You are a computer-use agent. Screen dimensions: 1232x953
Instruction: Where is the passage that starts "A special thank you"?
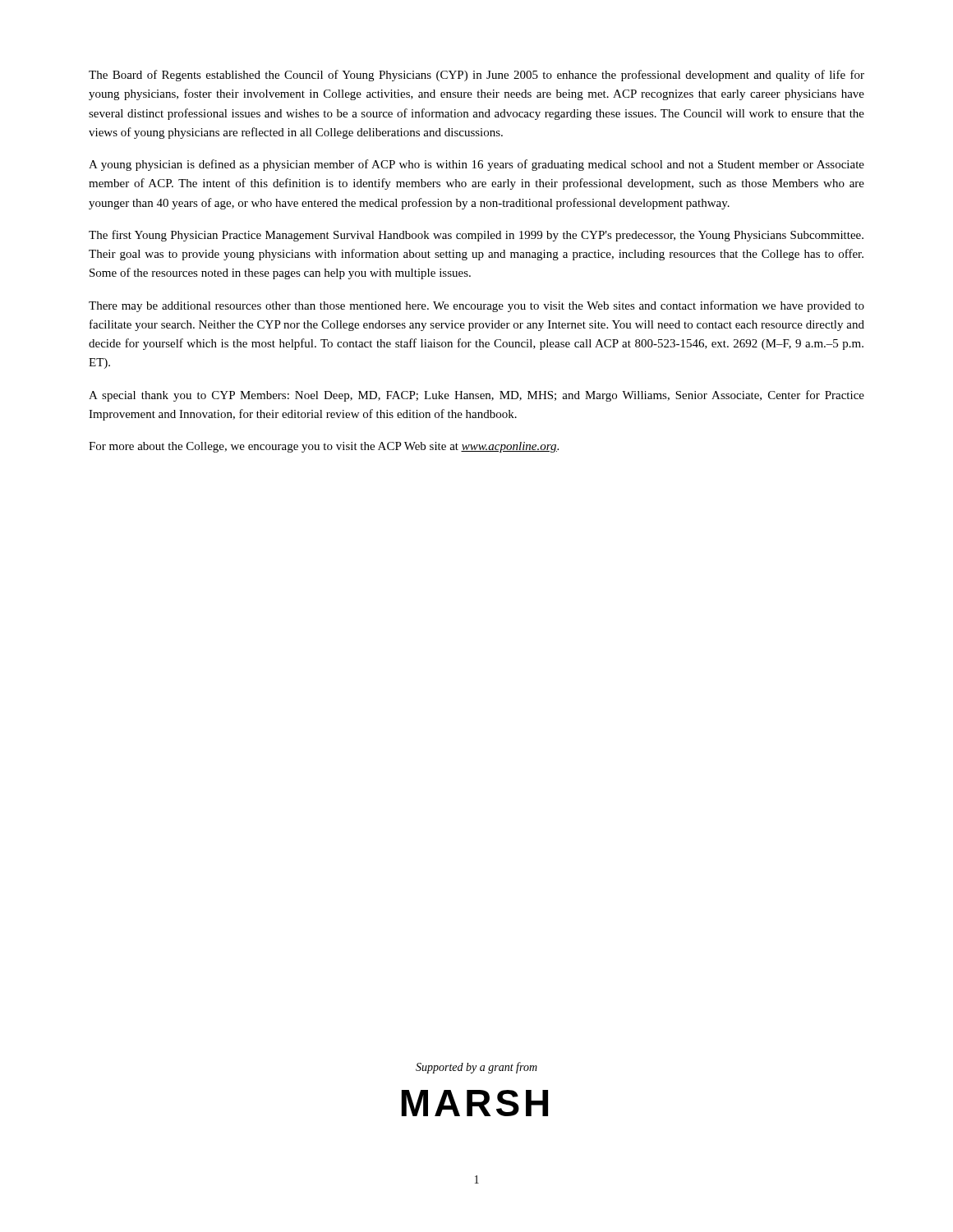[476, 404]
